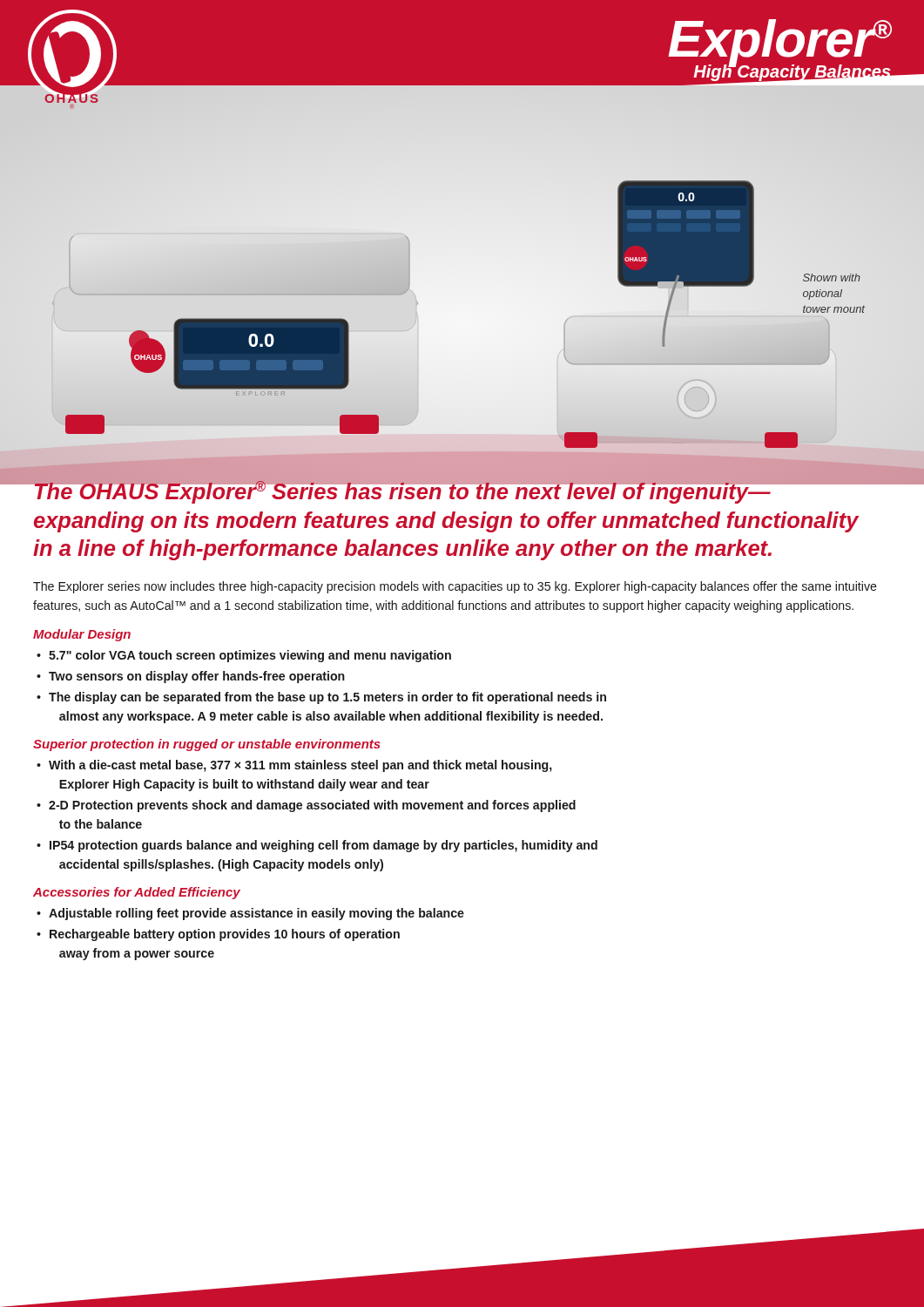This screenshot has width=924, height=1307.
Task: Find the element starting "Accessories for Added Efficiency"
Action: point(137,892)
